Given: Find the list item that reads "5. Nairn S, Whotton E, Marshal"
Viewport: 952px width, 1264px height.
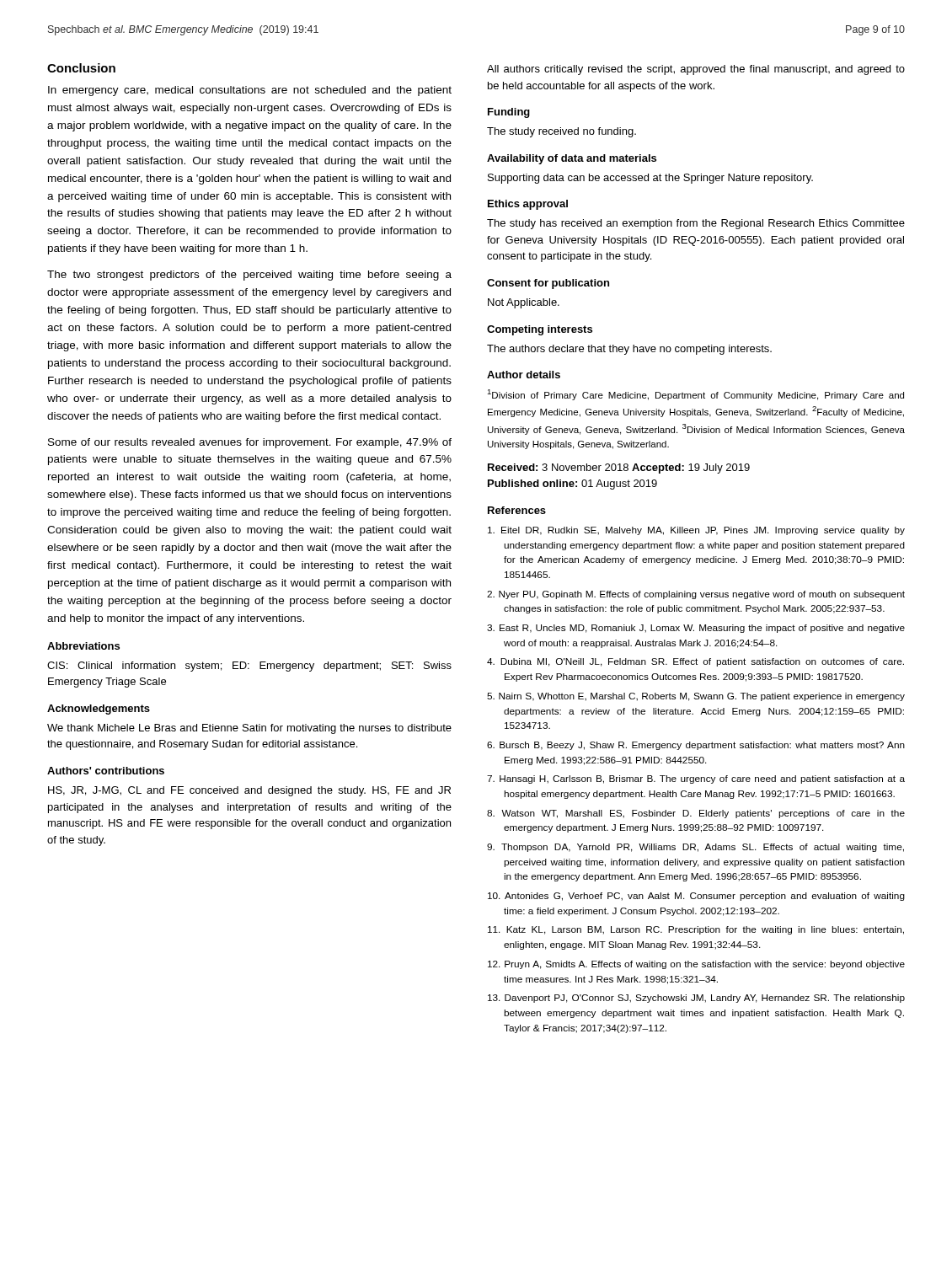Looking at the screenshot, I should (696, 712).
